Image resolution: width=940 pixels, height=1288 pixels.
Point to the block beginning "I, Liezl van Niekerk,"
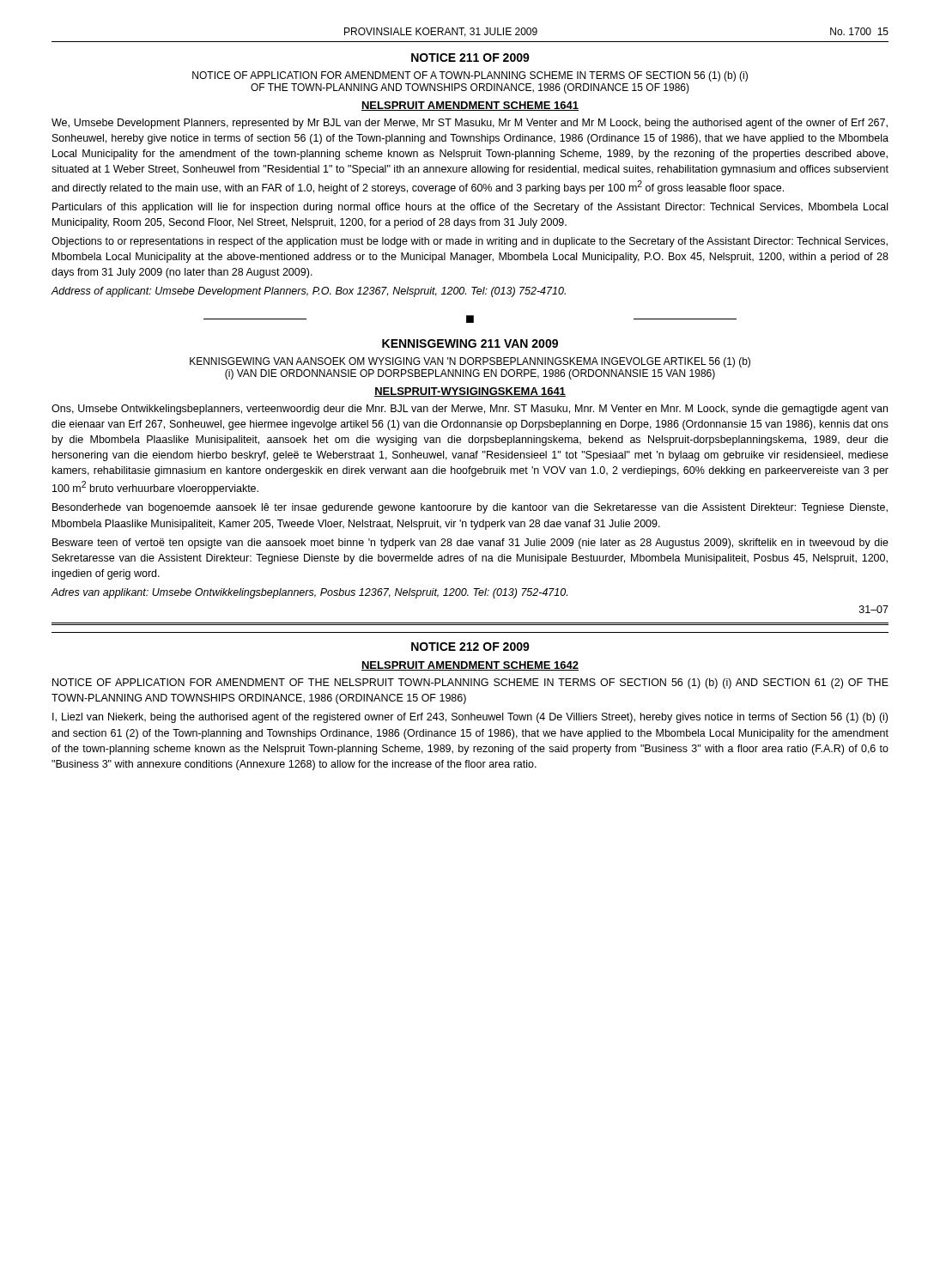(470, 741)
